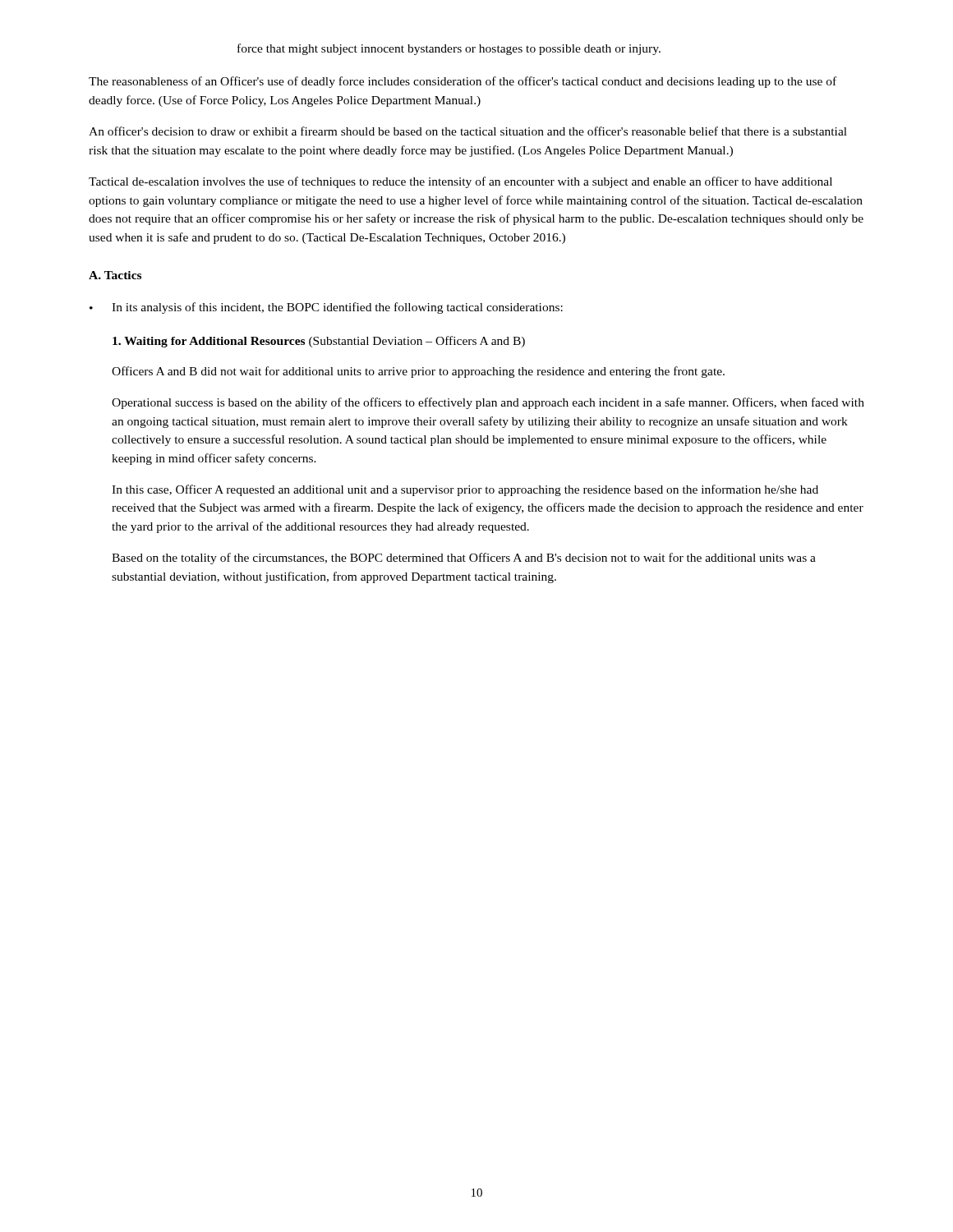The image size is (953, 1232).
Task: Find the text block that reads "Tactical de-escalation involves the"
Action: pyautogui.click(x=476, y=209)
